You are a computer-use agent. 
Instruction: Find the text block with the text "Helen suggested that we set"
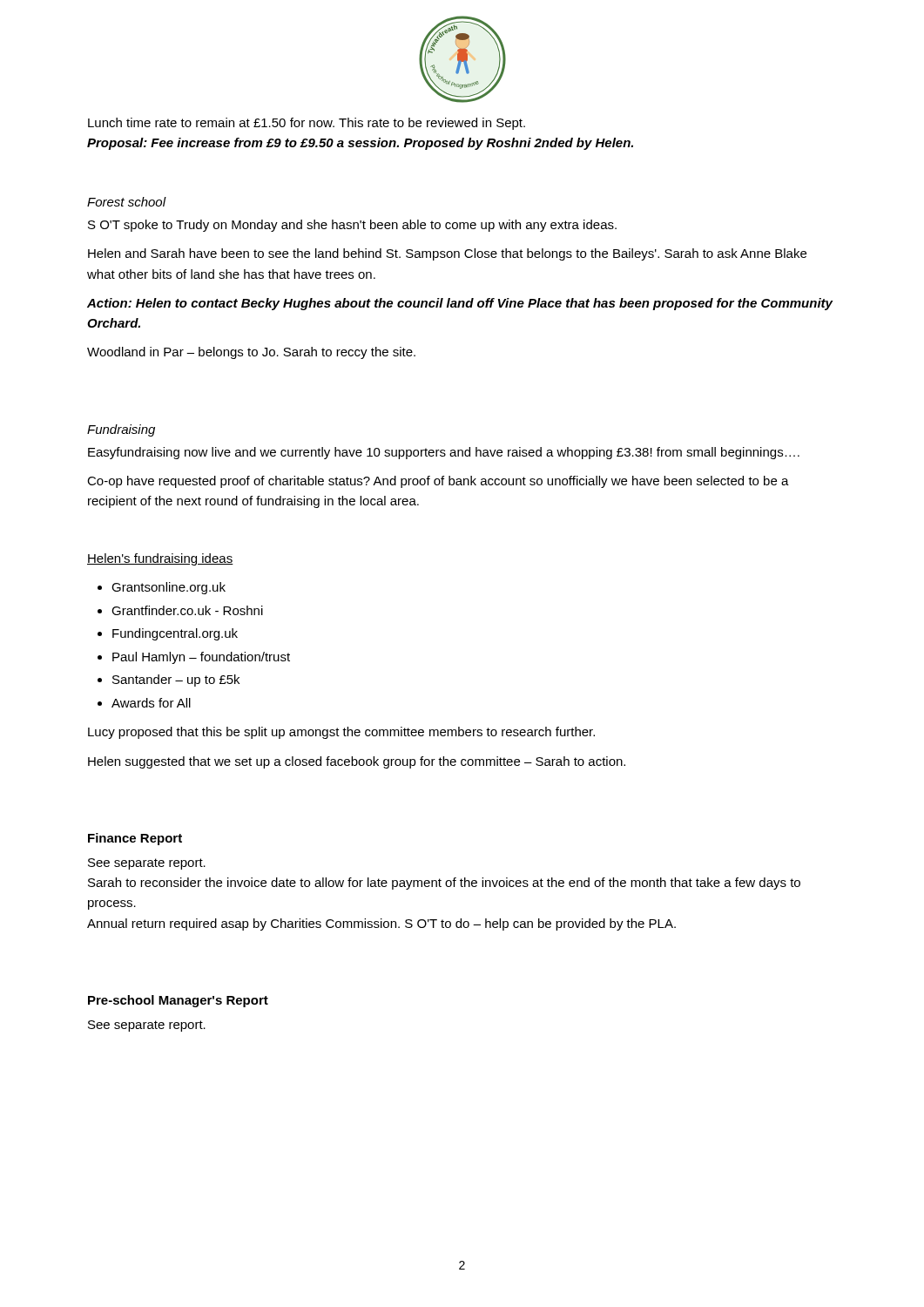[357, 761]
